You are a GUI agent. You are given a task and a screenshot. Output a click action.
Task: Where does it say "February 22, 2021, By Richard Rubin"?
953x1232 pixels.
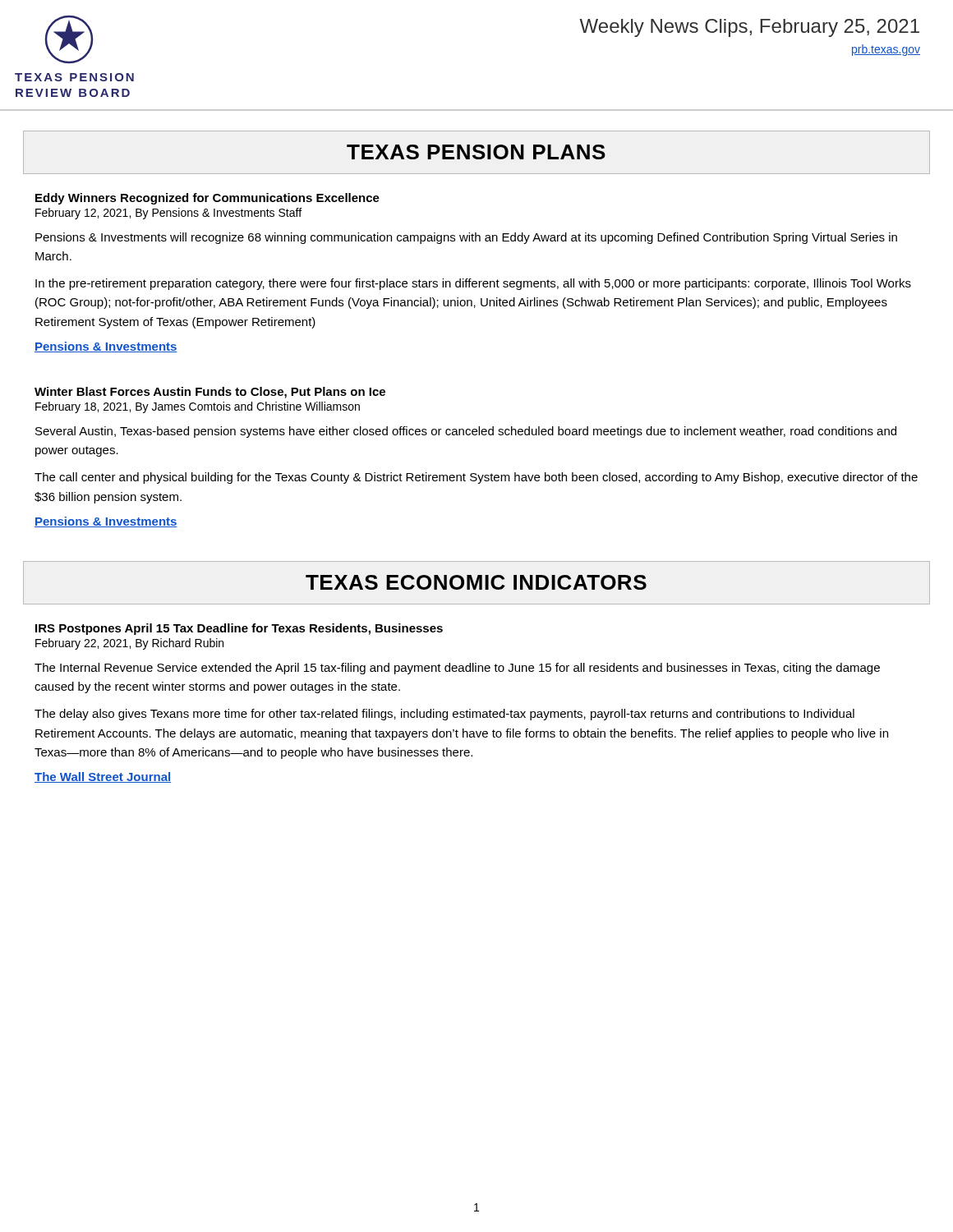tap(129, 643)
